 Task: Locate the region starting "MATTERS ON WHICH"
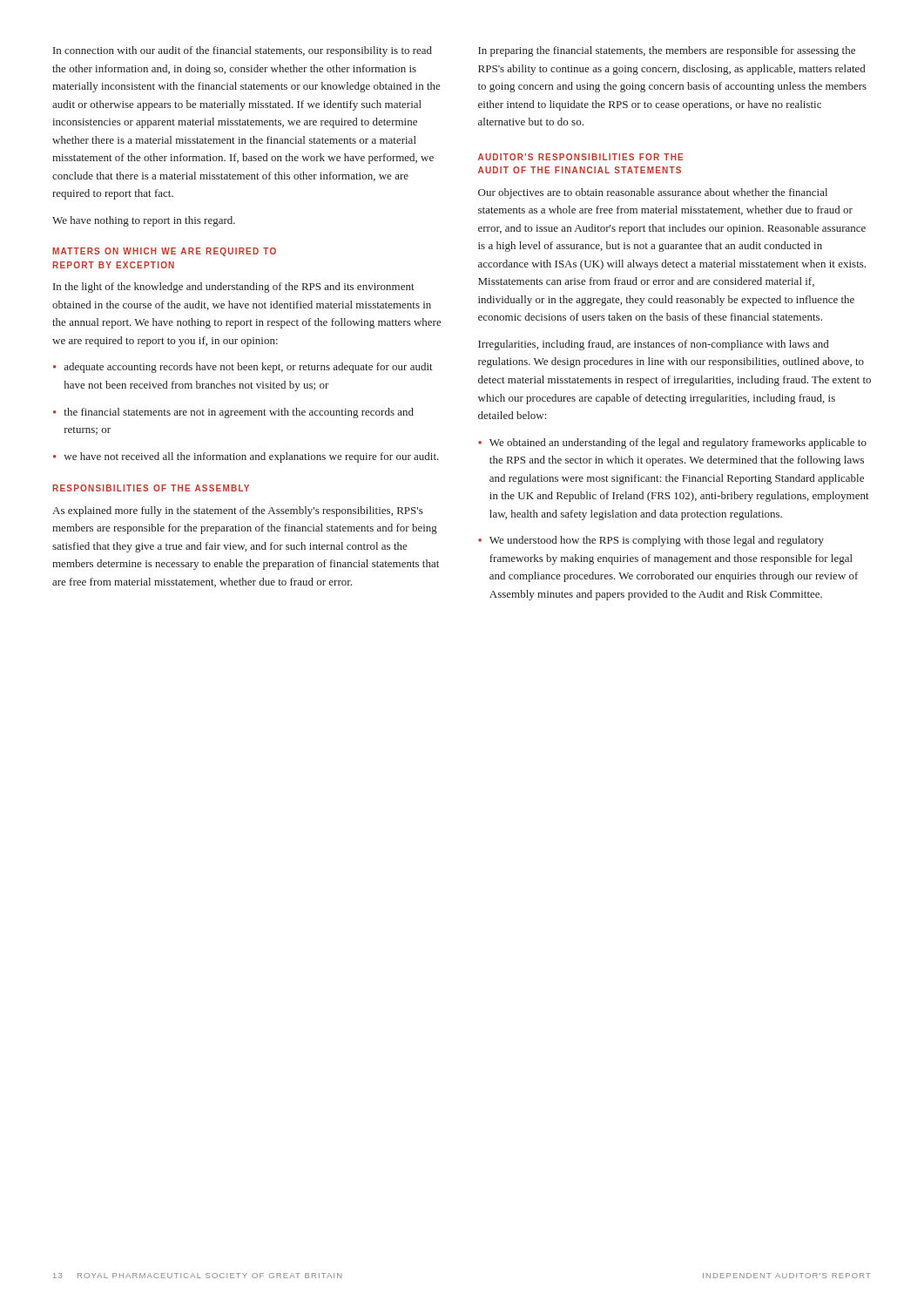[x=165, y=258]
